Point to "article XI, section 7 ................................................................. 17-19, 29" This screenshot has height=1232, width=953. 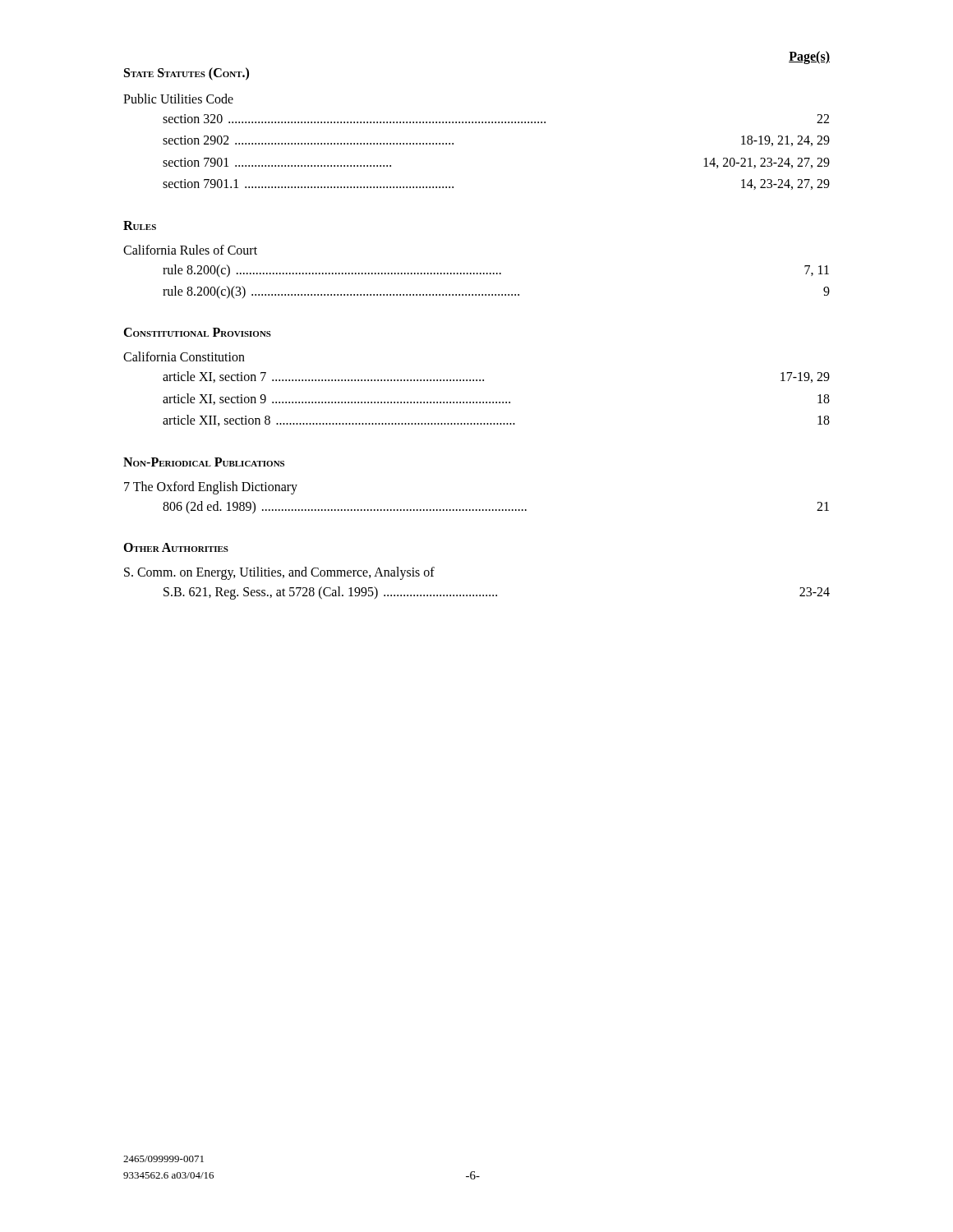click(210, 377)
